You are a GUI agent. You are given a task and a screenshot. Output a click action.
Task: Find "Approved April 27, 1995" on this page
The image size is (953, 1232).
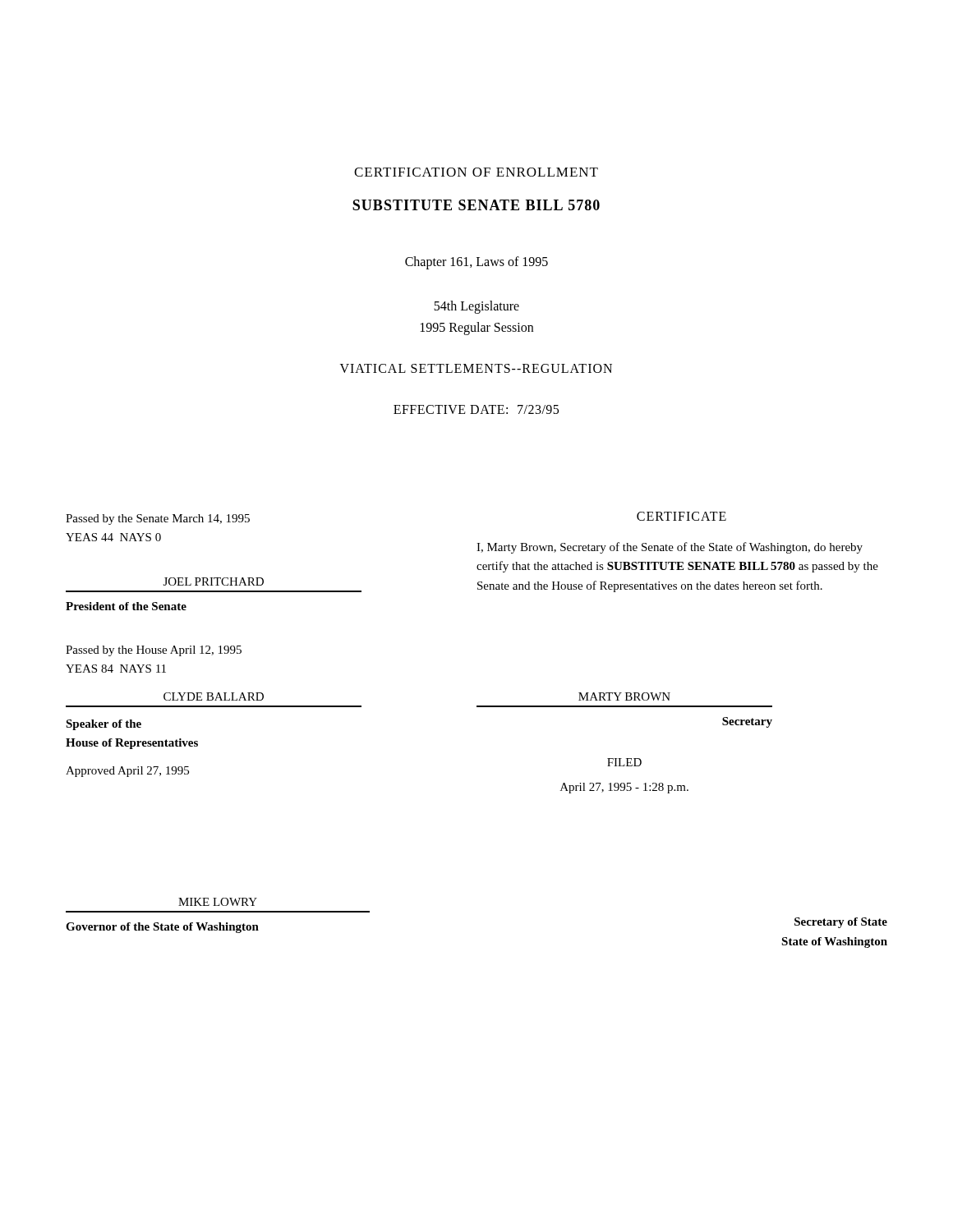point(128,770)
